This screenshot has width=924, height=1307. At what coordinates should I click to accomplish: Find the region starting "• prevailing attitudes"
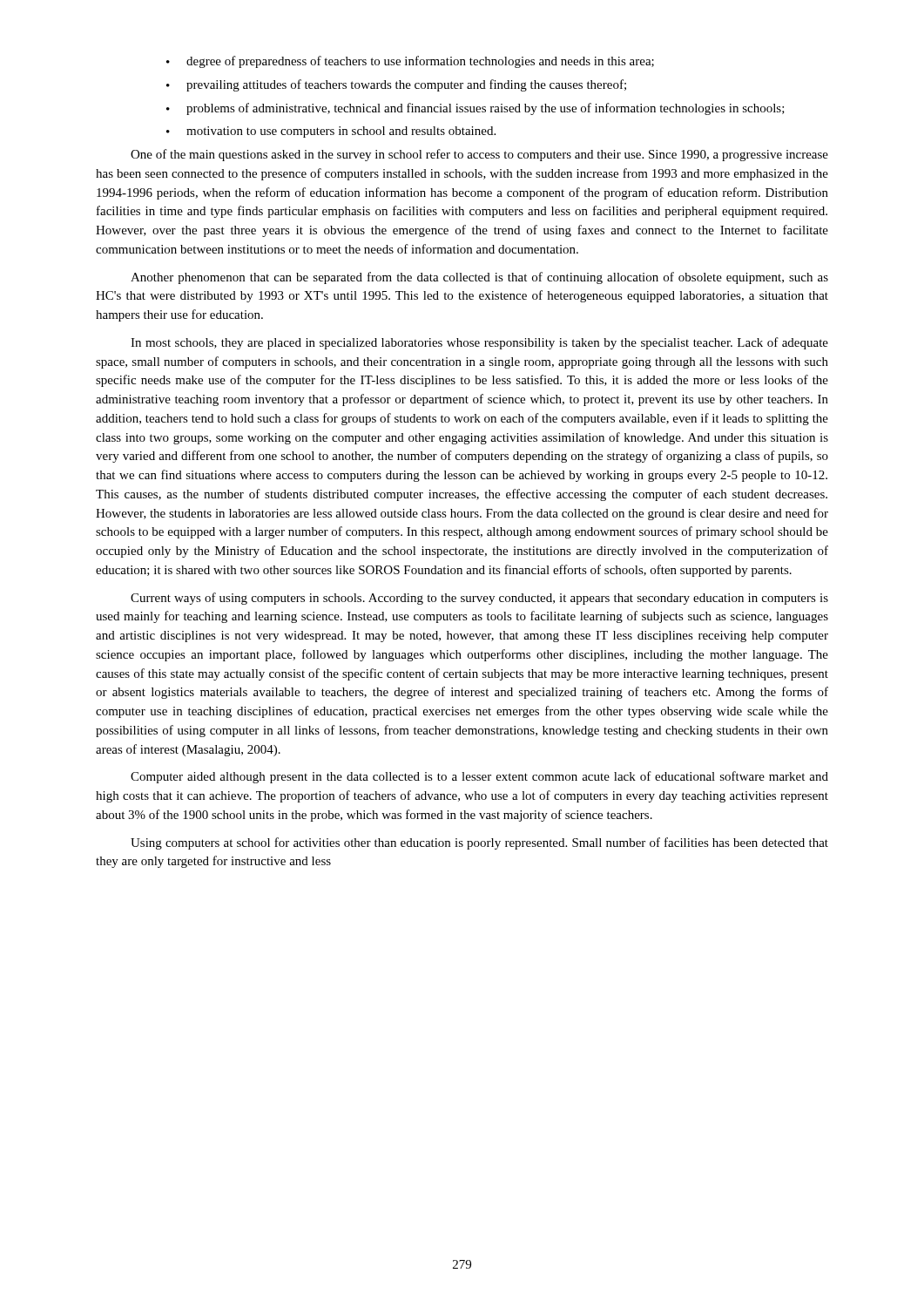point(396,85)
